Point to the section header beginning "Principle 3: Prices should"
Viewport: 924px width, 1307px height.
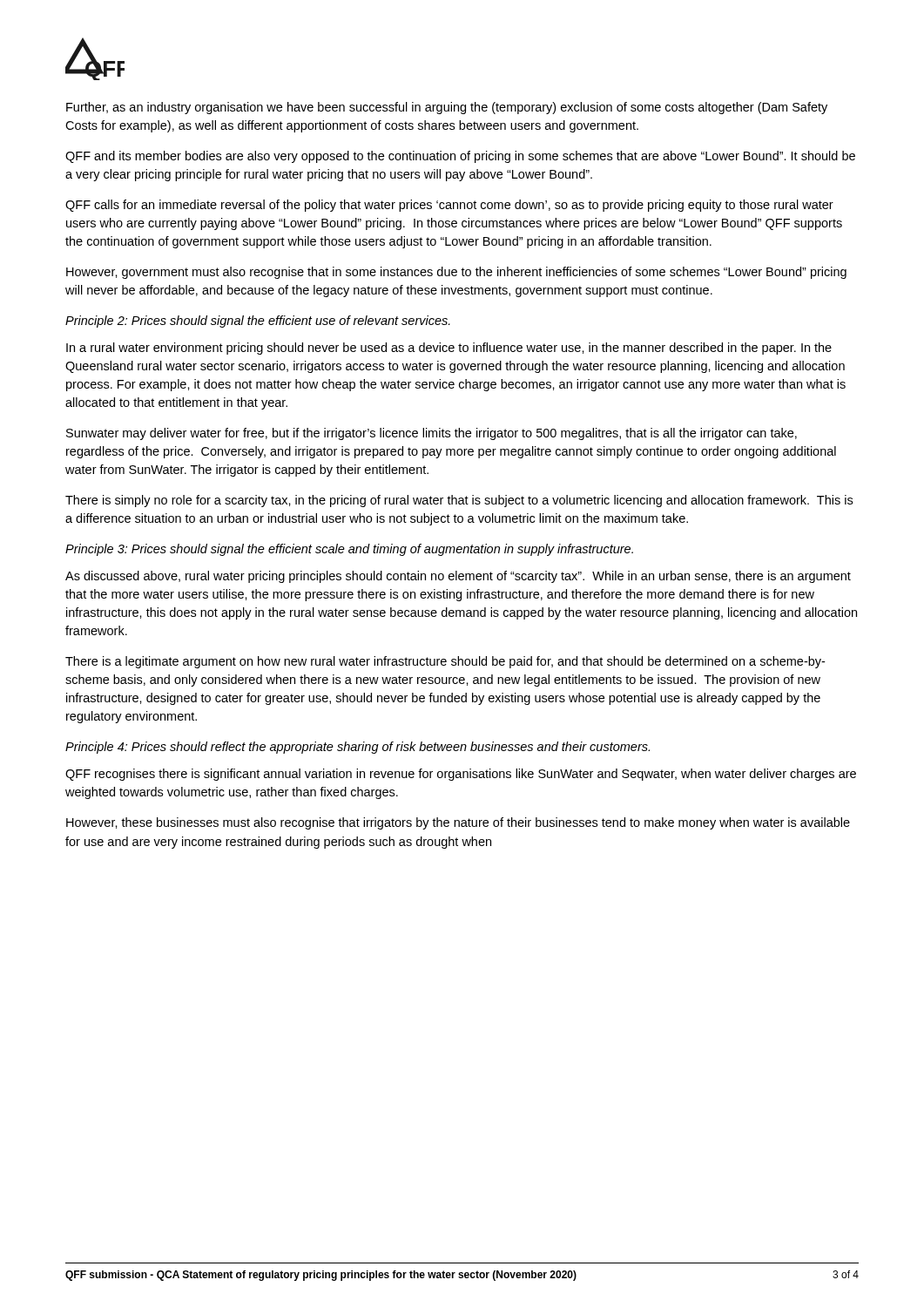tap(350, 549)
